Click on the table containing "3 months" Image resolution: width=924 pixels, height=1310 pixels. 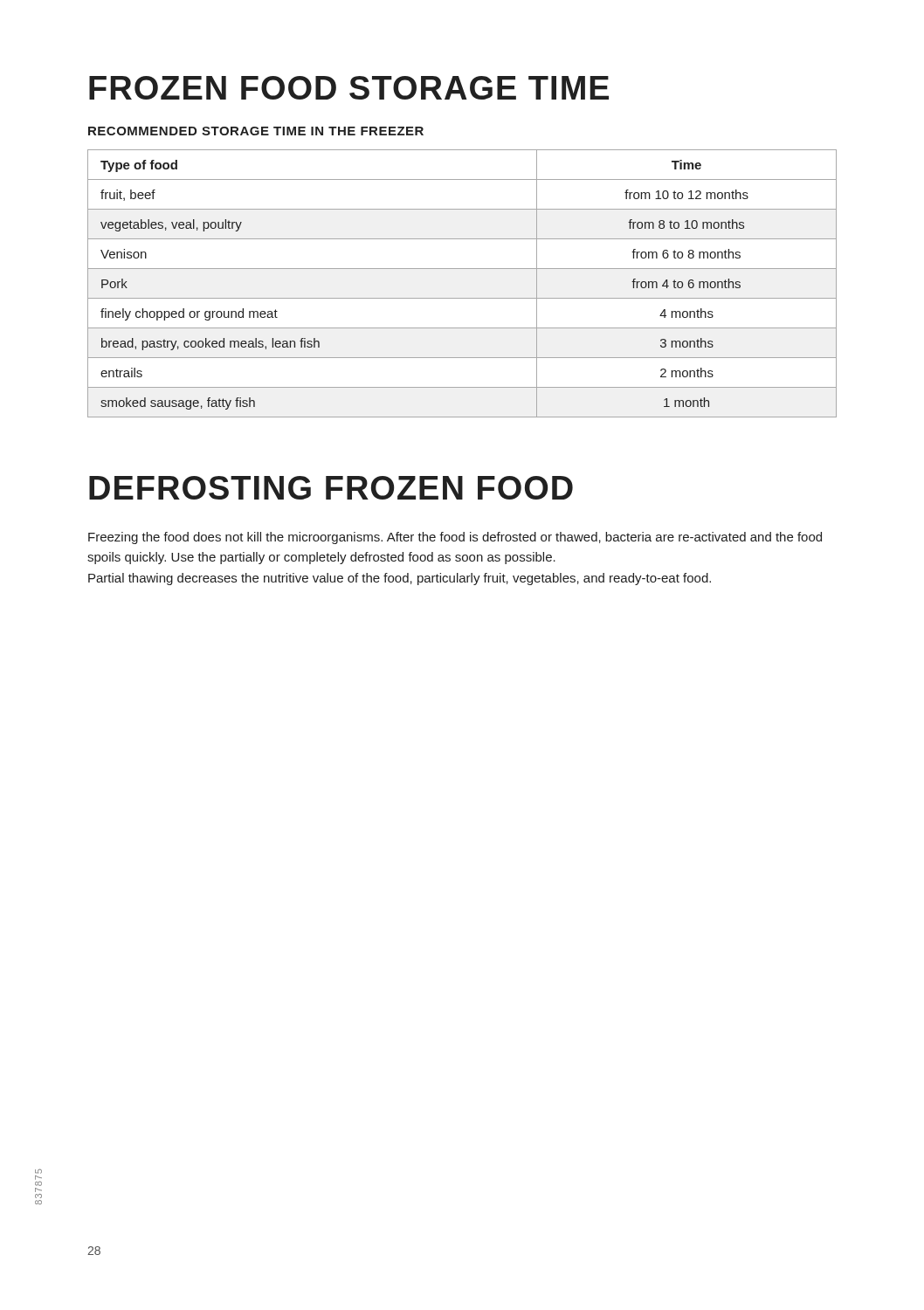(462, 283)
